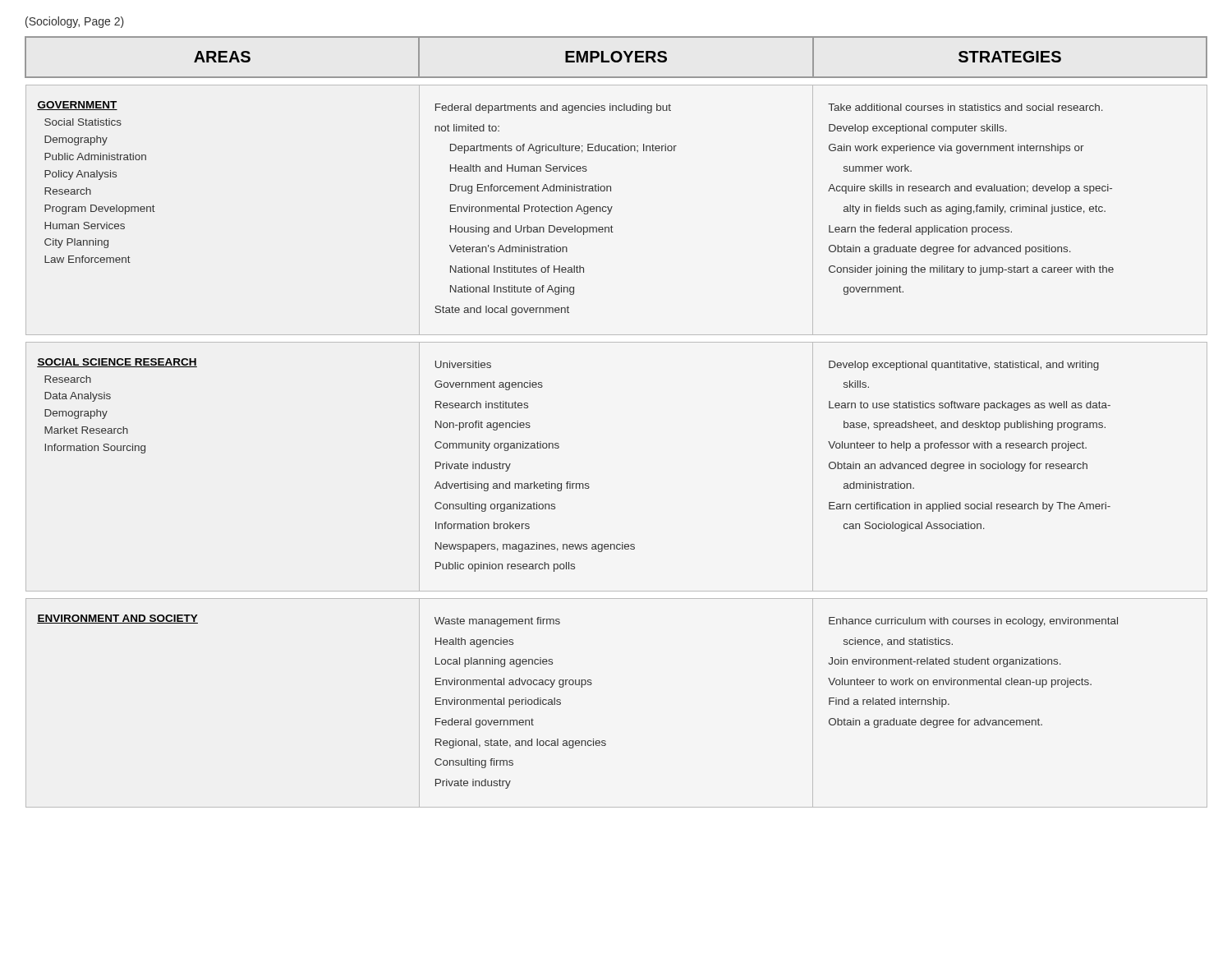Point to the text block starting "SOCIAL SCIENCE RESEARCH Research Data Analysis Demography Market"

point(117,363)
